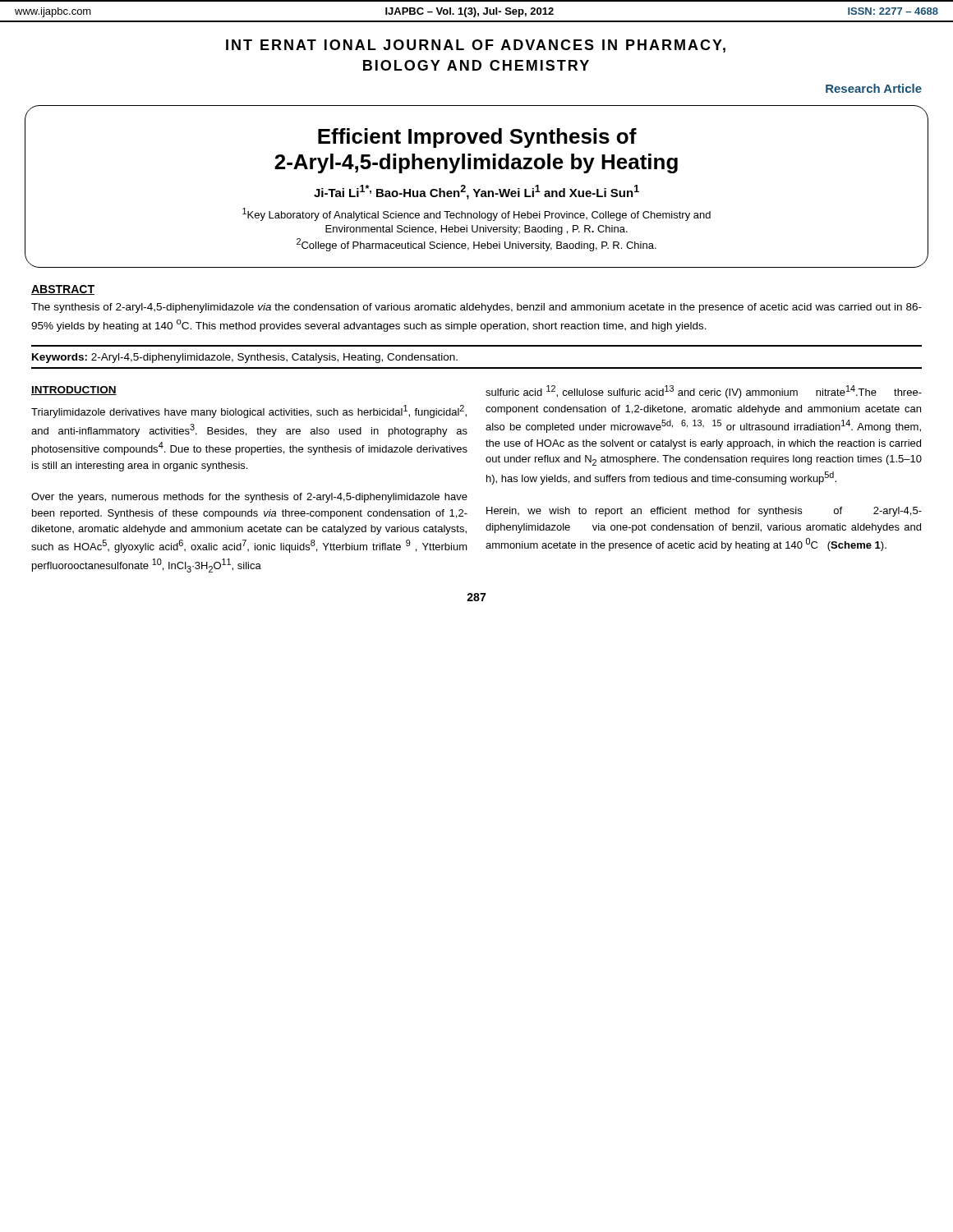The image size is (953, 1232).
Task: Click on the title containing "INT ERNAT IONAL JOURNAL OF"
Action: click(x=476, y=45)
